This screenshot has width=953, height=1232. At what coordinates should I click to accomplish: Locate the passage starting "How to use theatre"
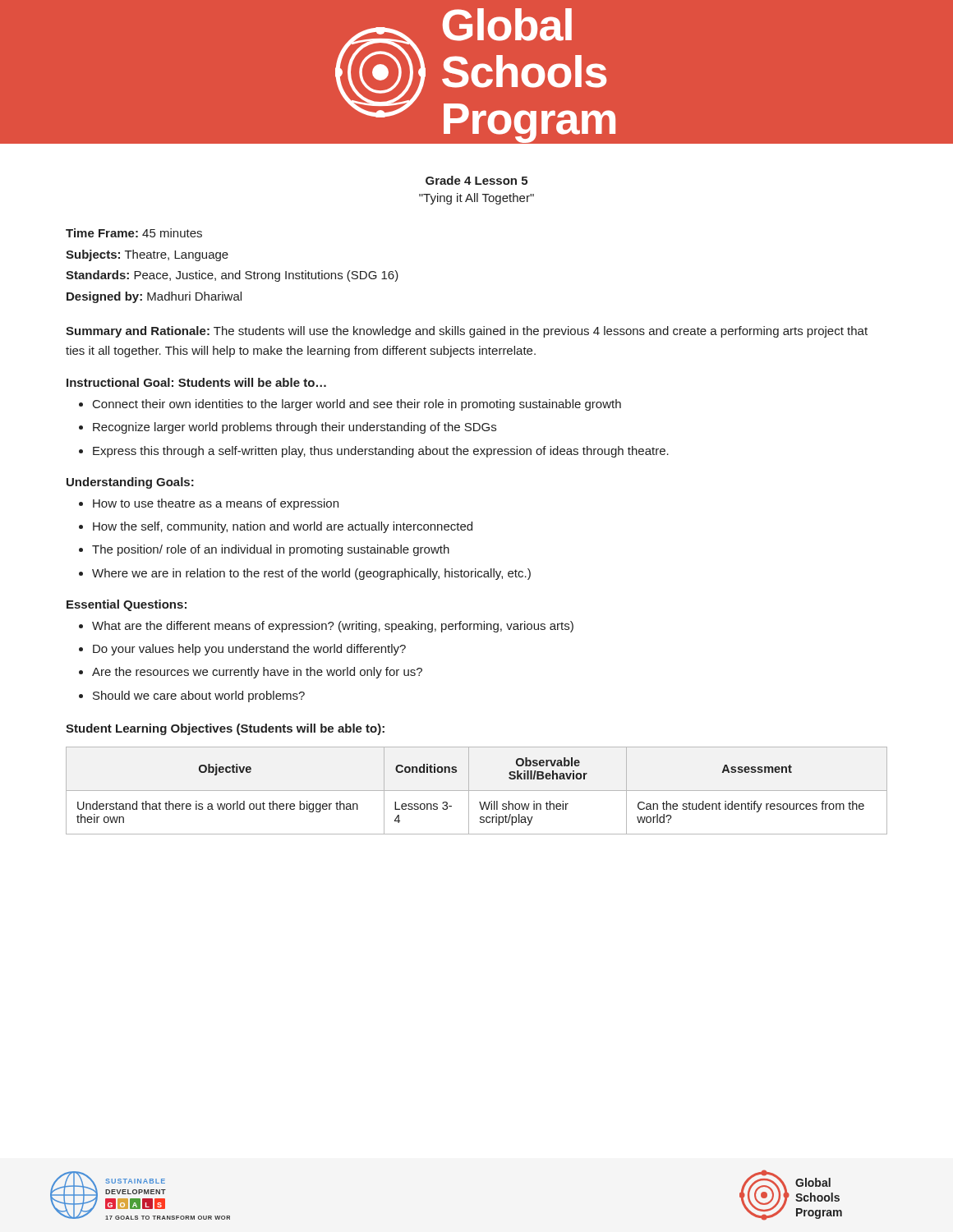pos(216,503)
